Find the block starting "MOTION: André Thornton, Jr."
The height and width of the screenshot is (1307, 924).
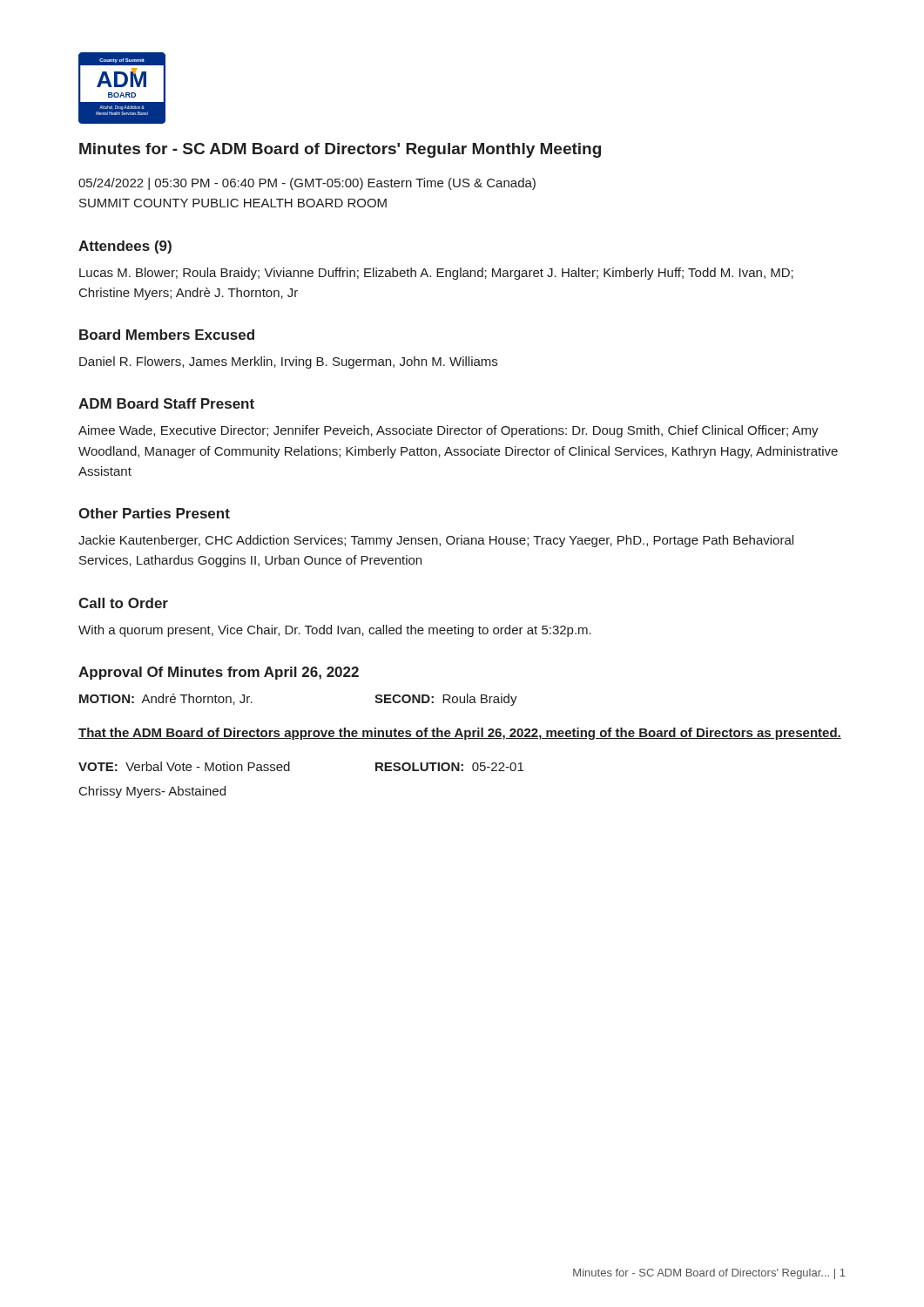tap(462, 698)
